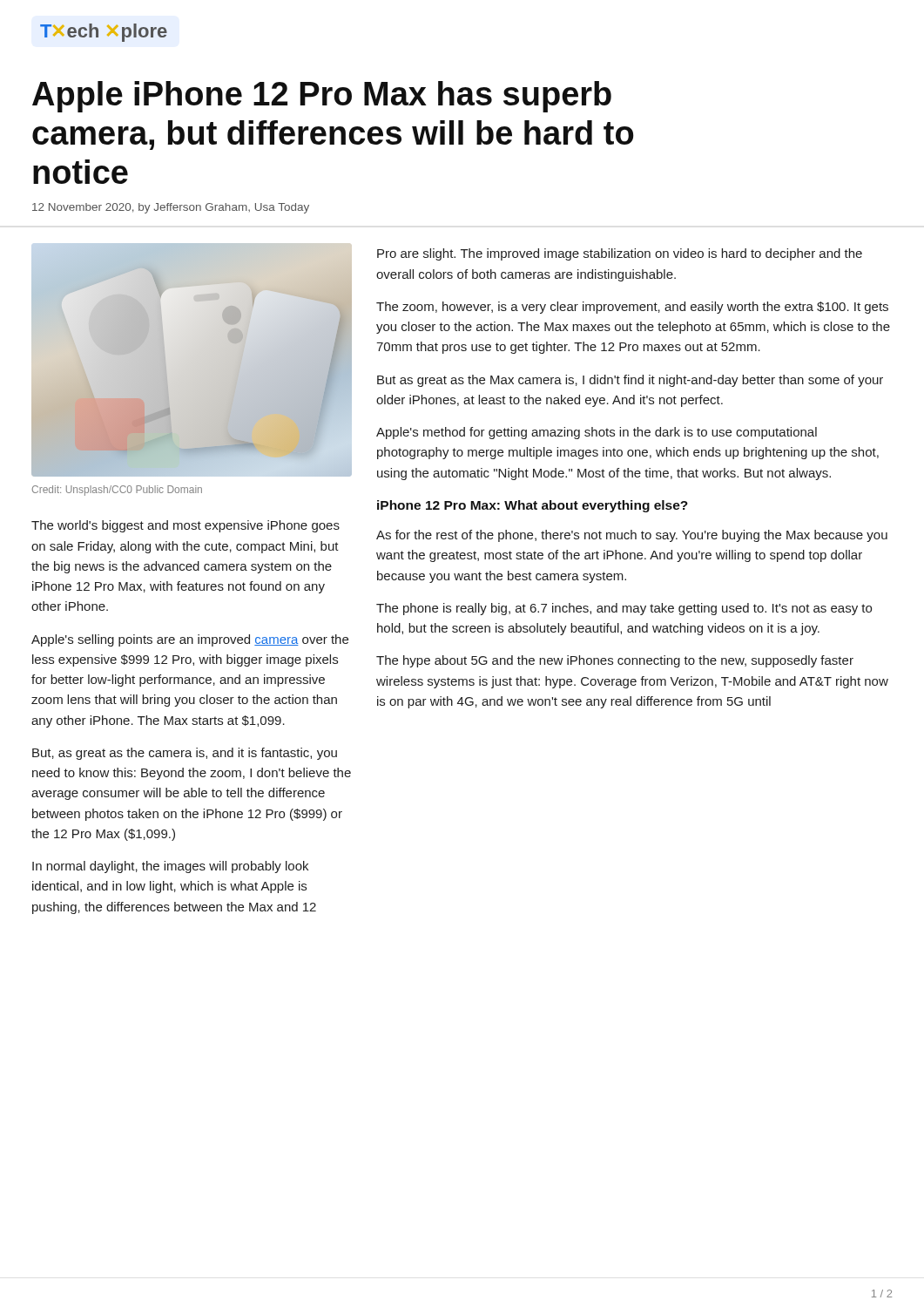
Task: Click on the text block containing "The zoom, however, is"
Action: pyautogui.click(x=634, y=327)
